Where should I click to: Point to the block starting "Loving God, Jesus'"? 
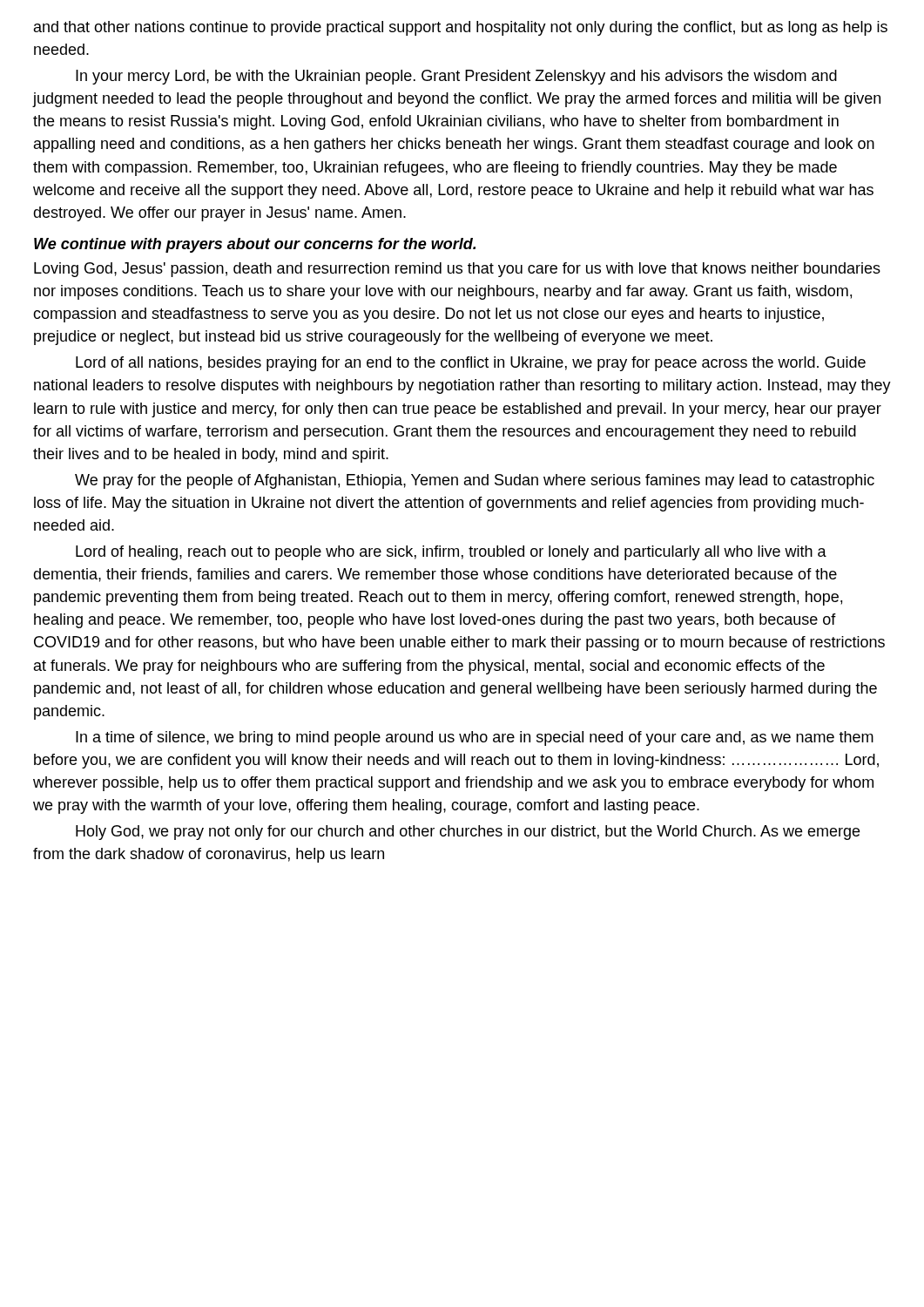[x=457, y=302]
